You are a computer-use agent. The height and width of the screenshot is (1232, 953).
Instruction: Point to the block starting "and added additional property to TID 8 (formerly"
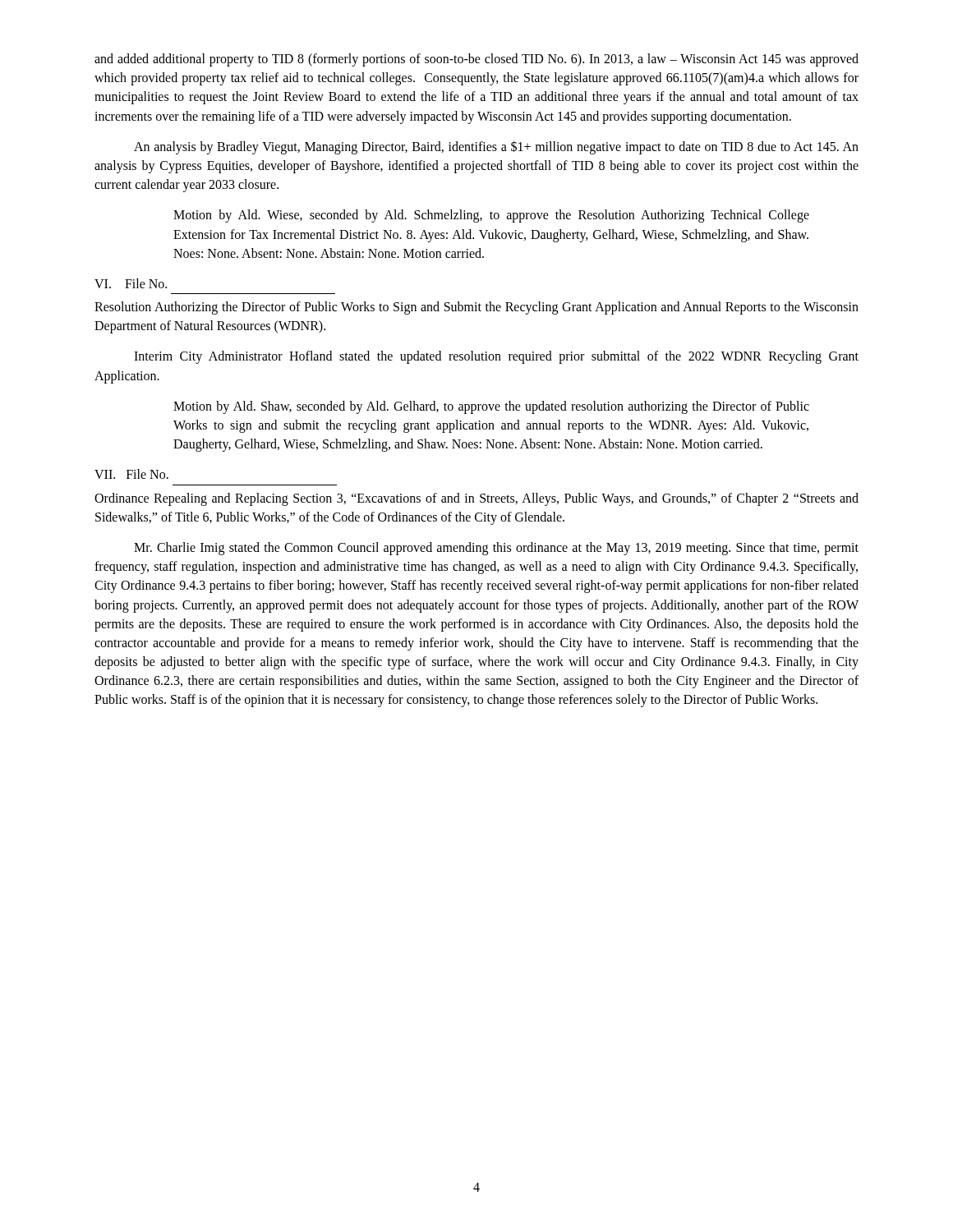pos(476,87)
